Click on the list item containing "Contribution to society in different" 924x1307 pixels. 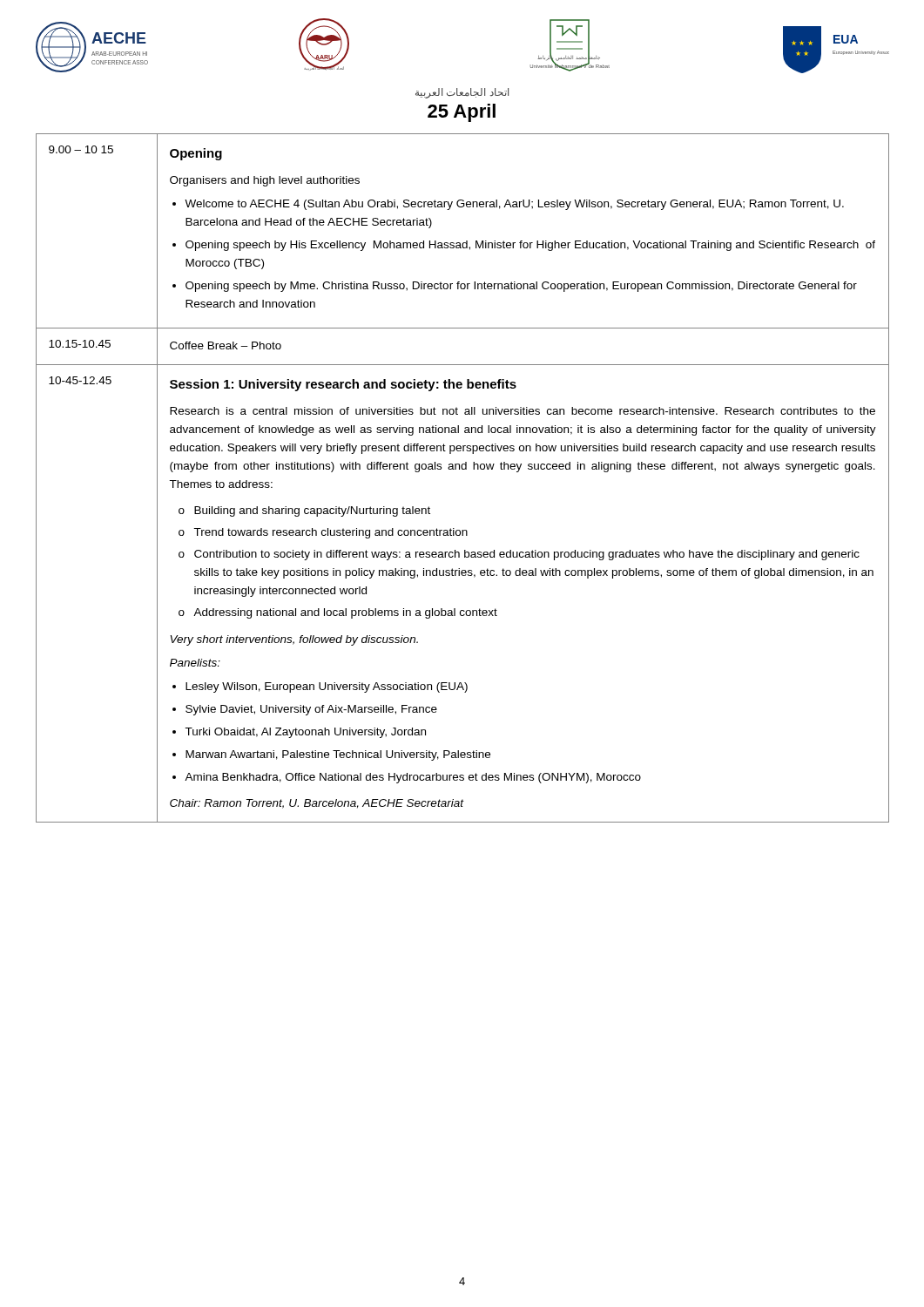534,572
